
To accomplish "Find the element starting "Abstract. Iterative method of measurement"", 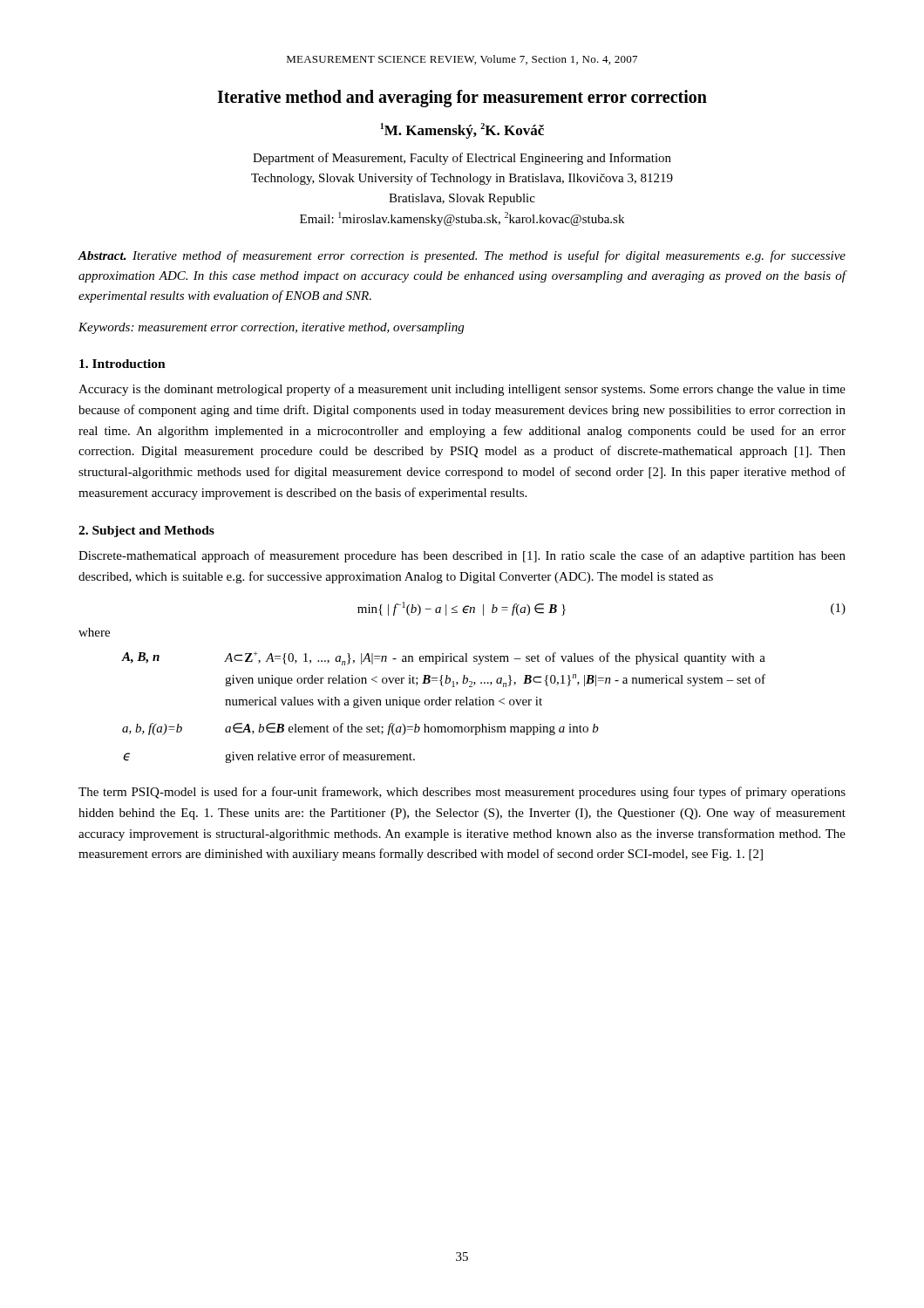I will pos(462,276).
